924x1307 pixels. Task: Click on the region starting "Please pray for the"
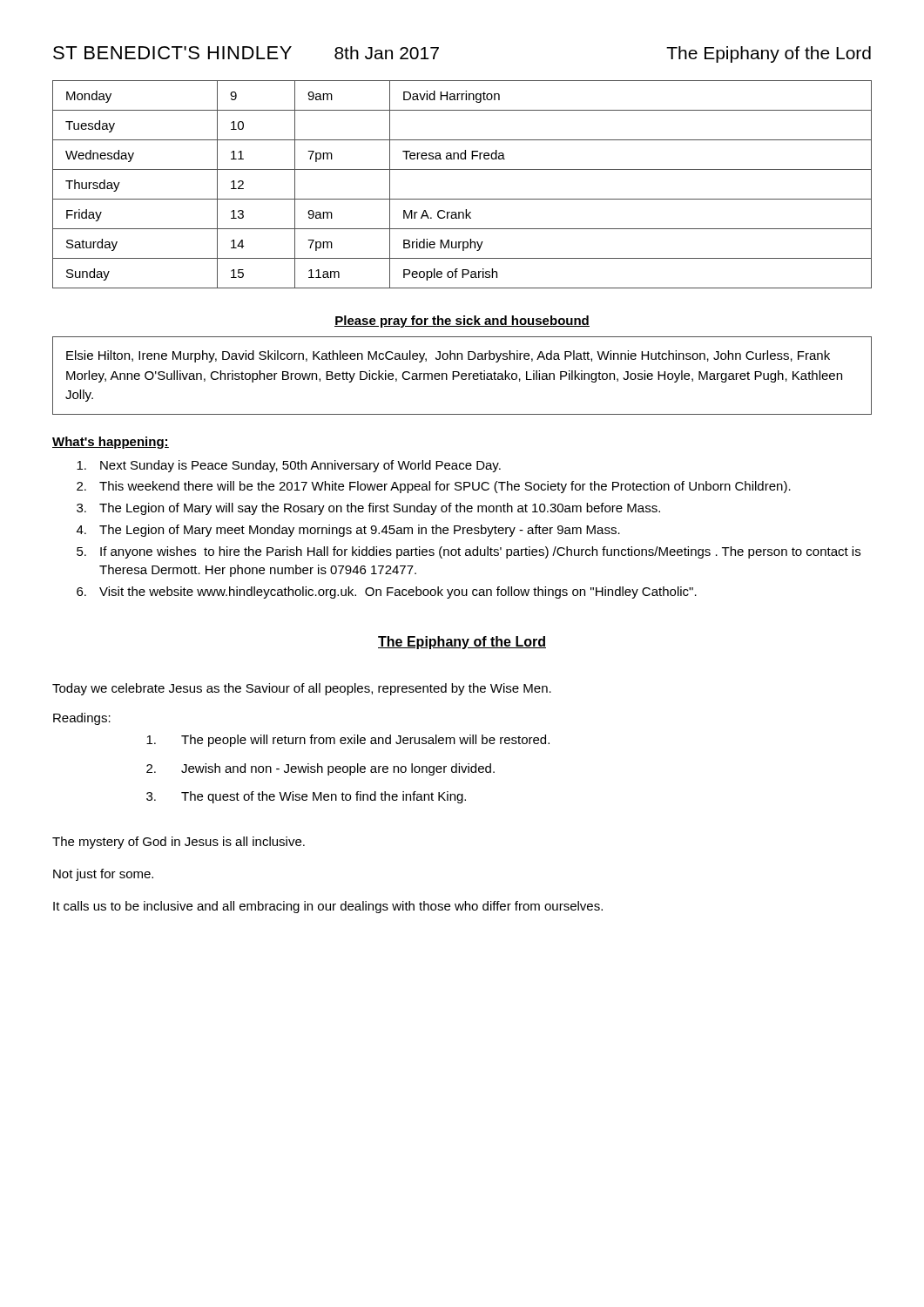tap(462, 320)
